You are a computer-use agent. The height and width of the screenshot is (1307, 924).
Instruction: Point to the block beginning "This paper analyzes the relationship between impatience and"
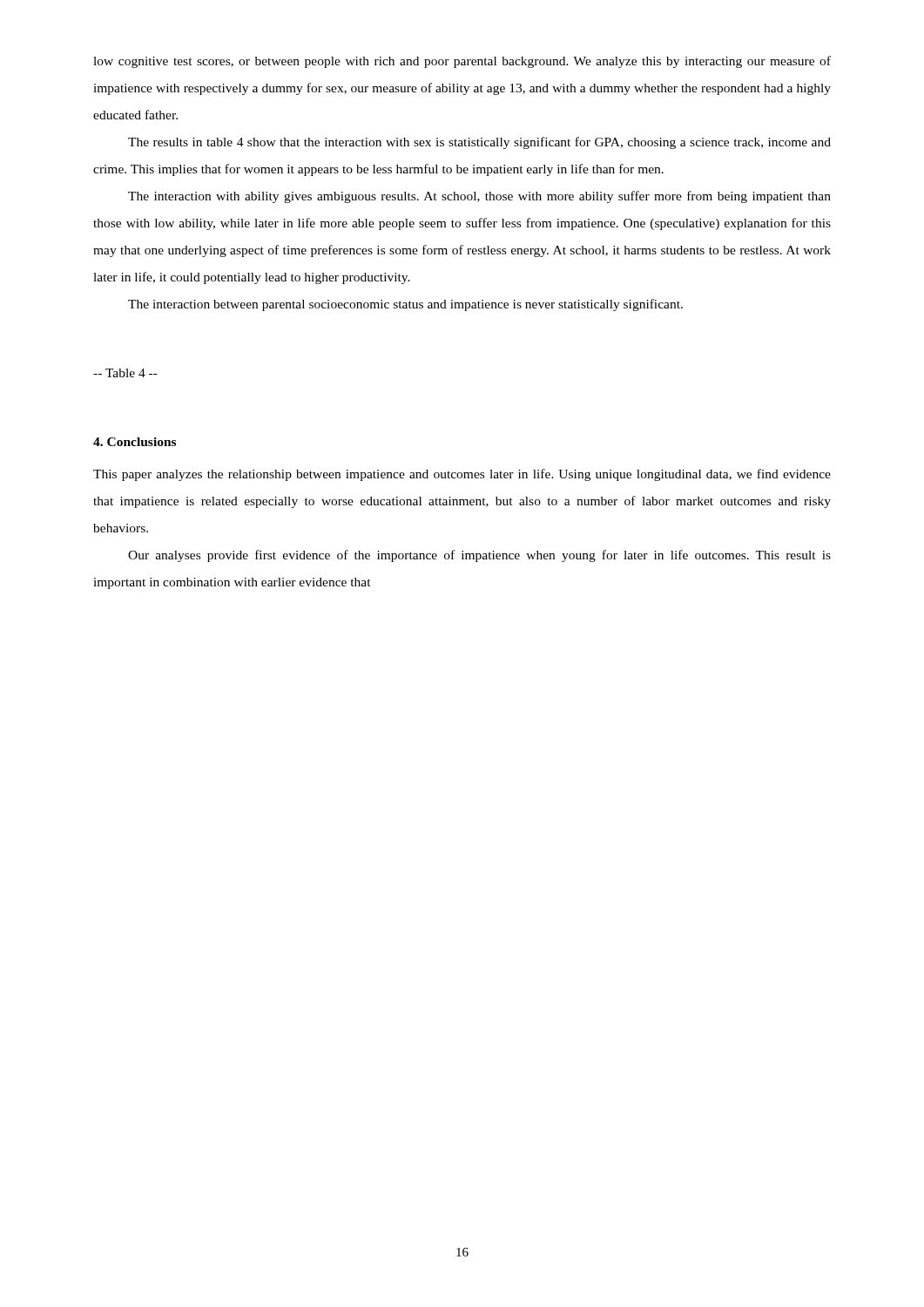[x=462, y=501]
